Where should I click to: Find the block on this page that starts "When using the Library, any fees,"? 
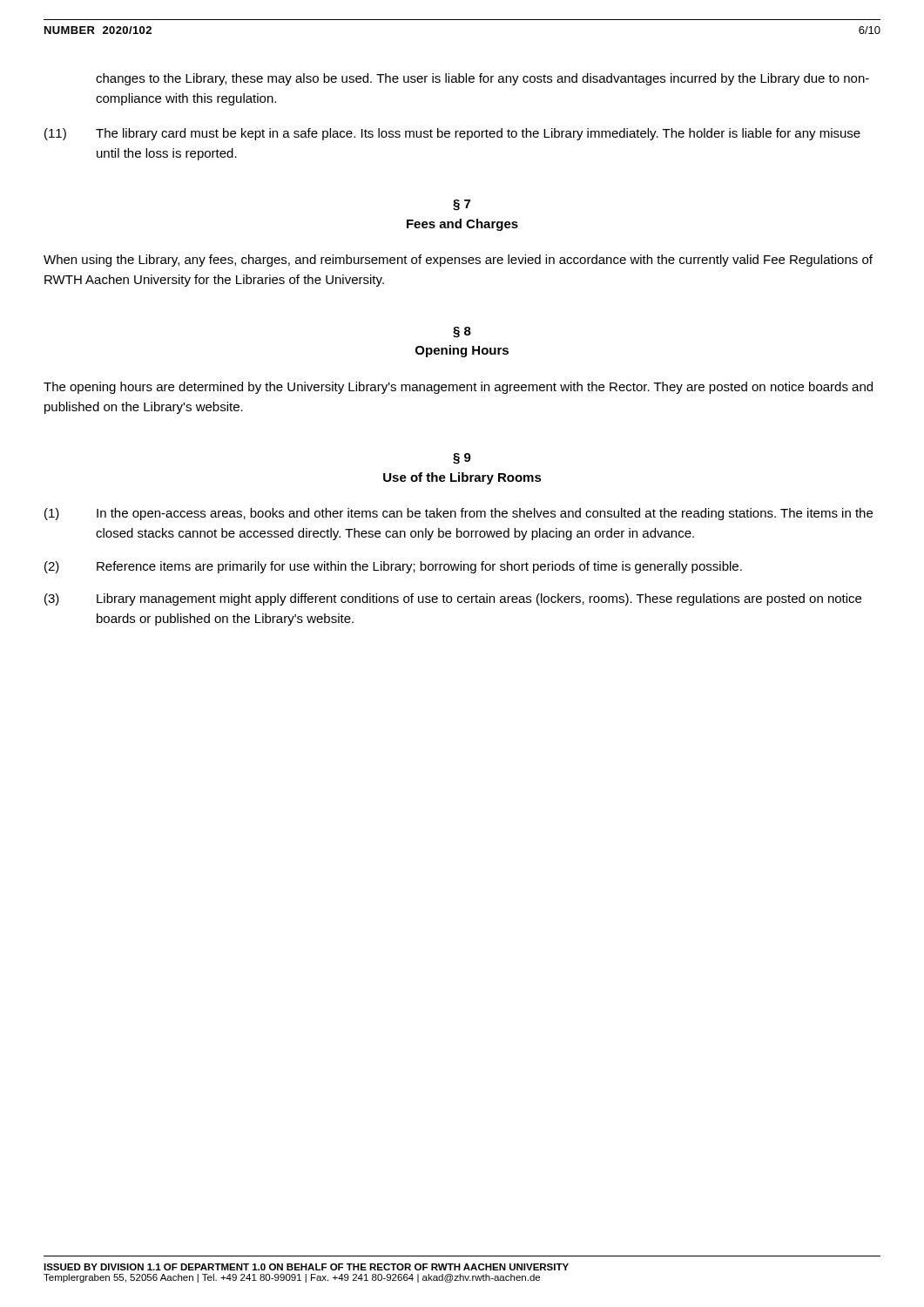click(458, 269)
